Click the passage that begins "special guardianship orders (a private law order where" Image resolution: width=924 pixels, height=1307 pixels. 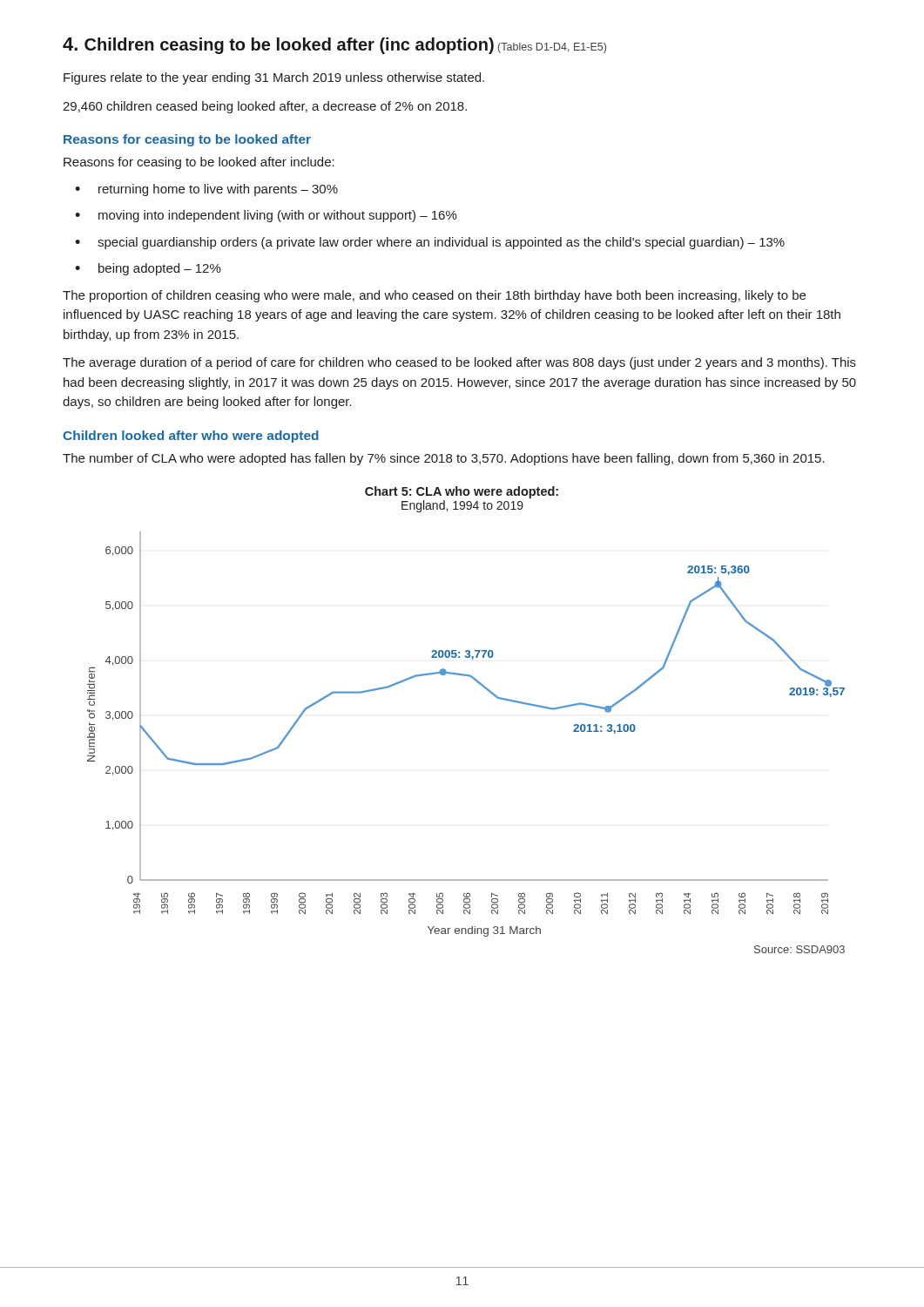pyautogui.click(x=441, y=241)
